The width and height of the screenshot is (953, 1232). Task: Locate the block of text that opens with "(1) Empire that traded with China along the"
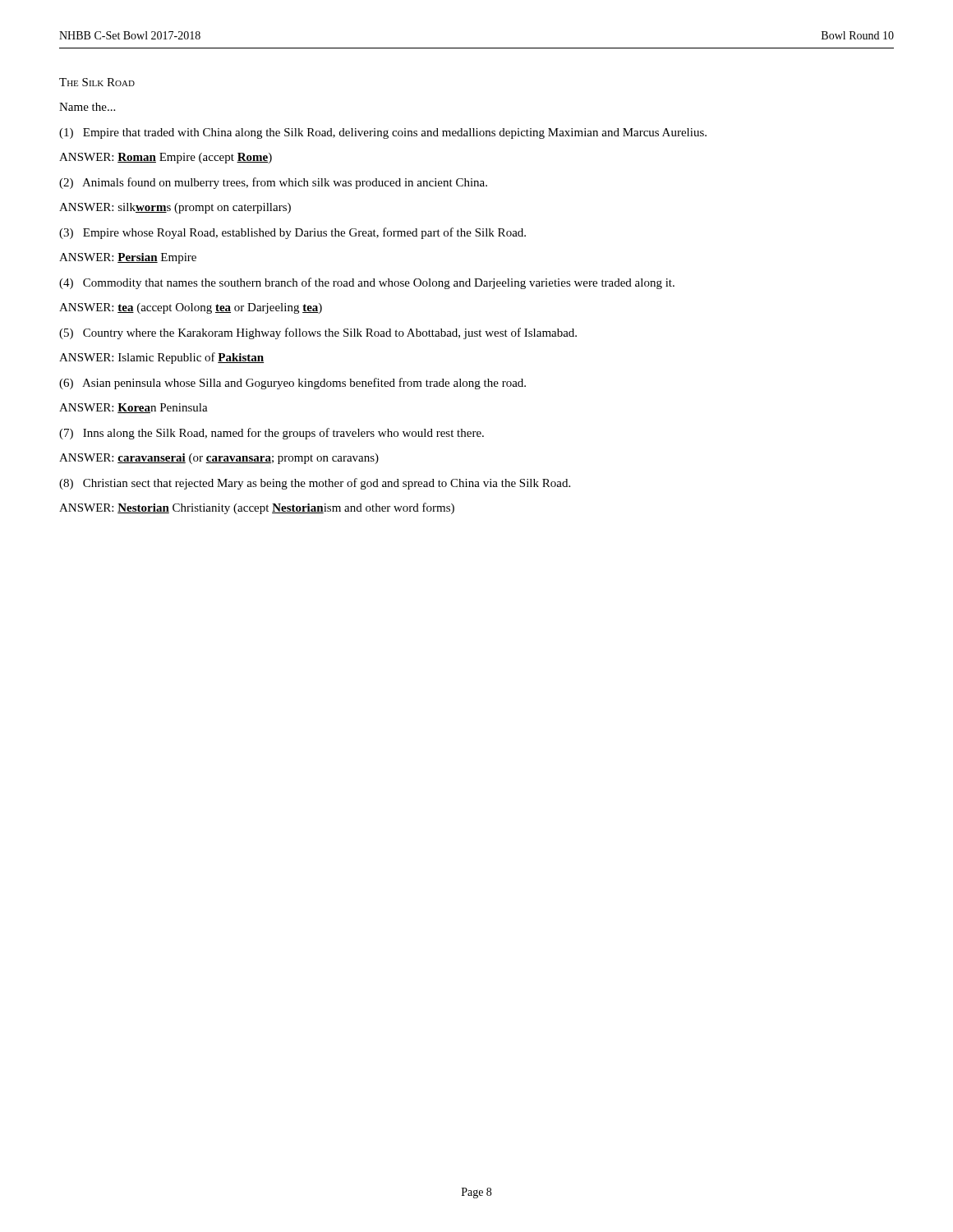click(x=383, y=132)
